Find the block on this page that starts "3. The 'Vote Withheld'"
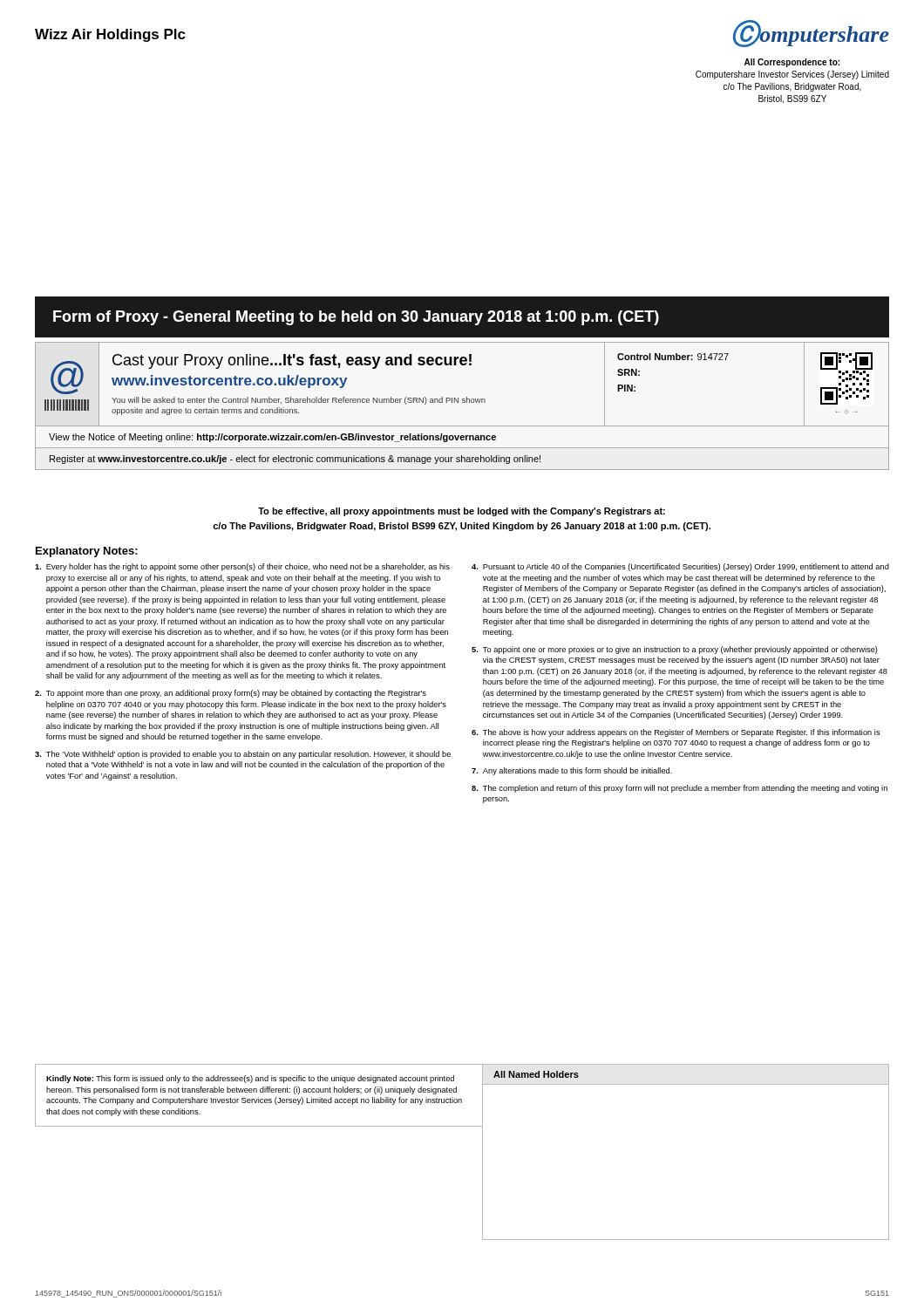This screenshot has height=1308, width=924. [244, 765]
